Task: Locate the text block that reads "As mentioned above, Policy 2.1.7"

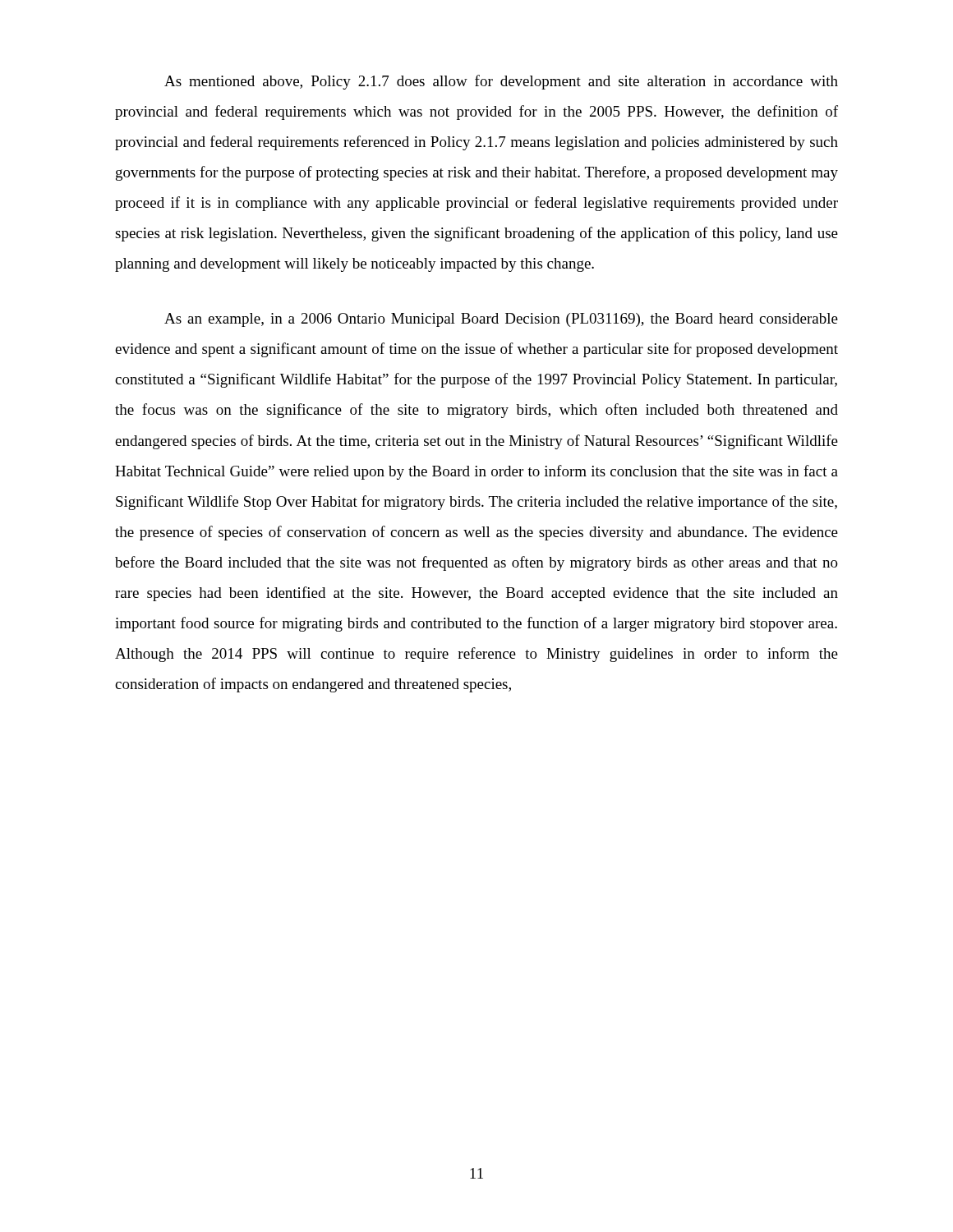Action: (x=476, y=172)
